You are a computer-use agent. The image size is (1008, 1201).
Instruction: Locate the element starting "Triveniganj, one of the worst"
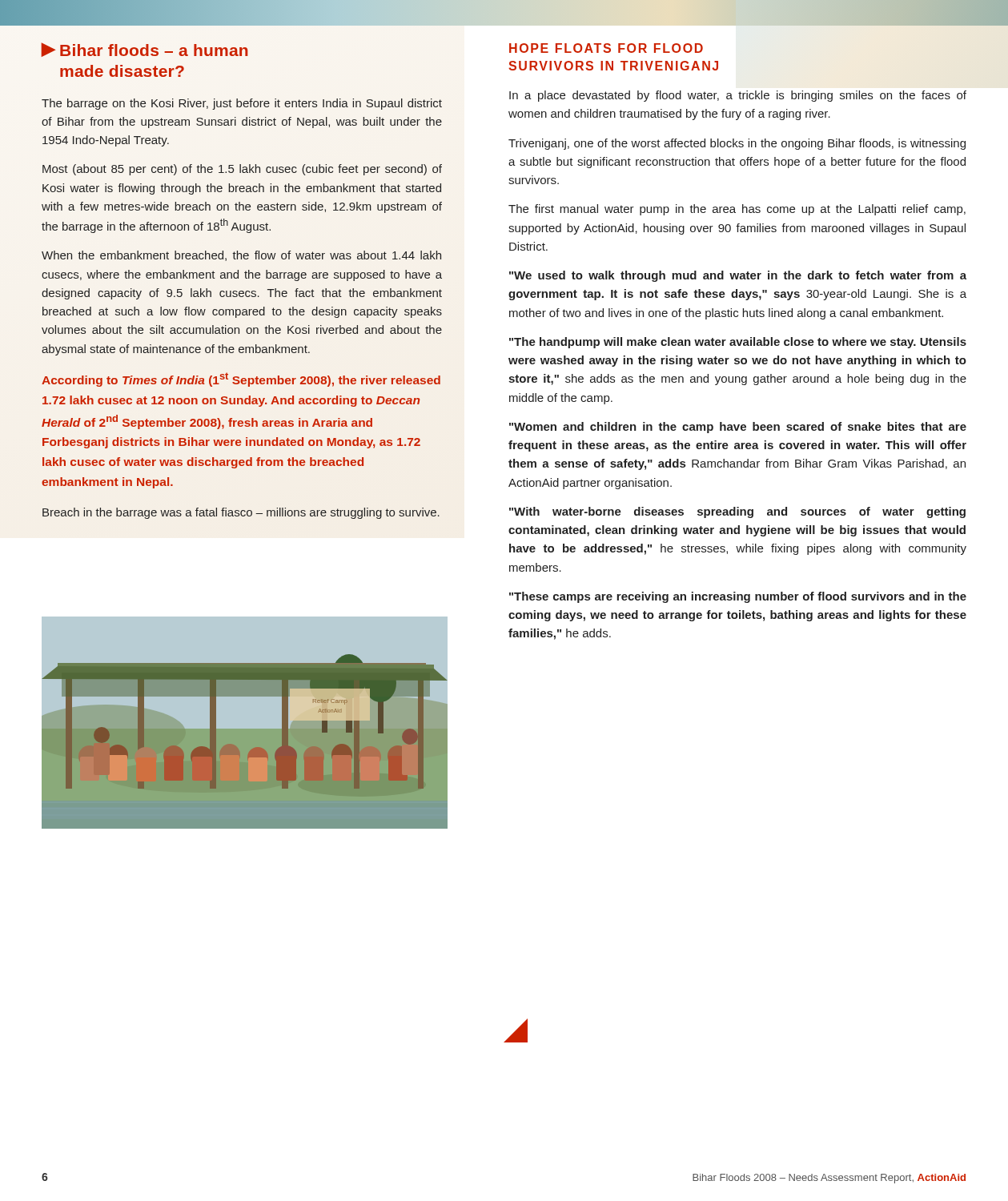[x=737, y=161]
